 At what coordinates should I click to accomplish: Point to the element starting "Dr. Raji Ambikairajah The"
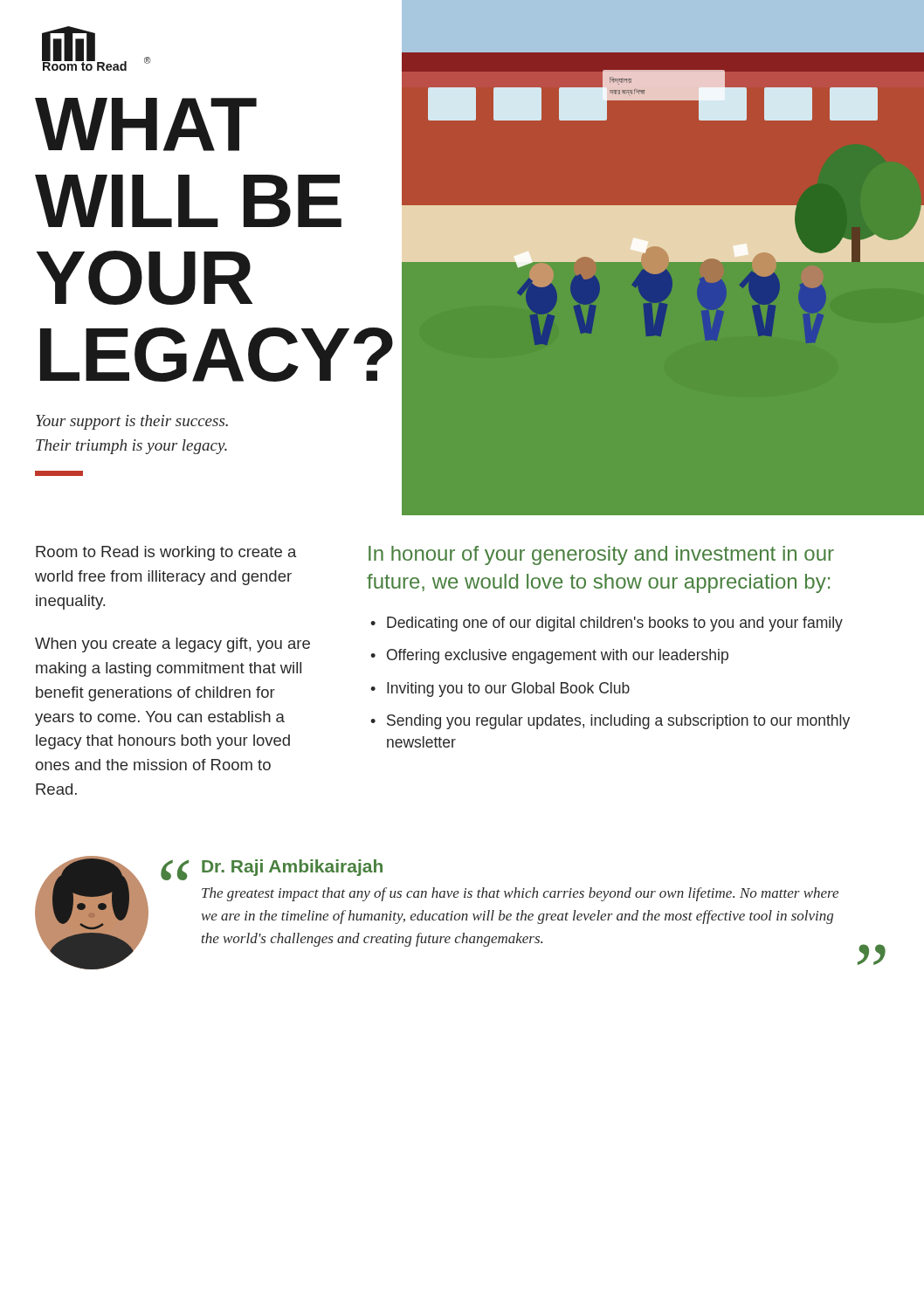[x=525, y=903]
